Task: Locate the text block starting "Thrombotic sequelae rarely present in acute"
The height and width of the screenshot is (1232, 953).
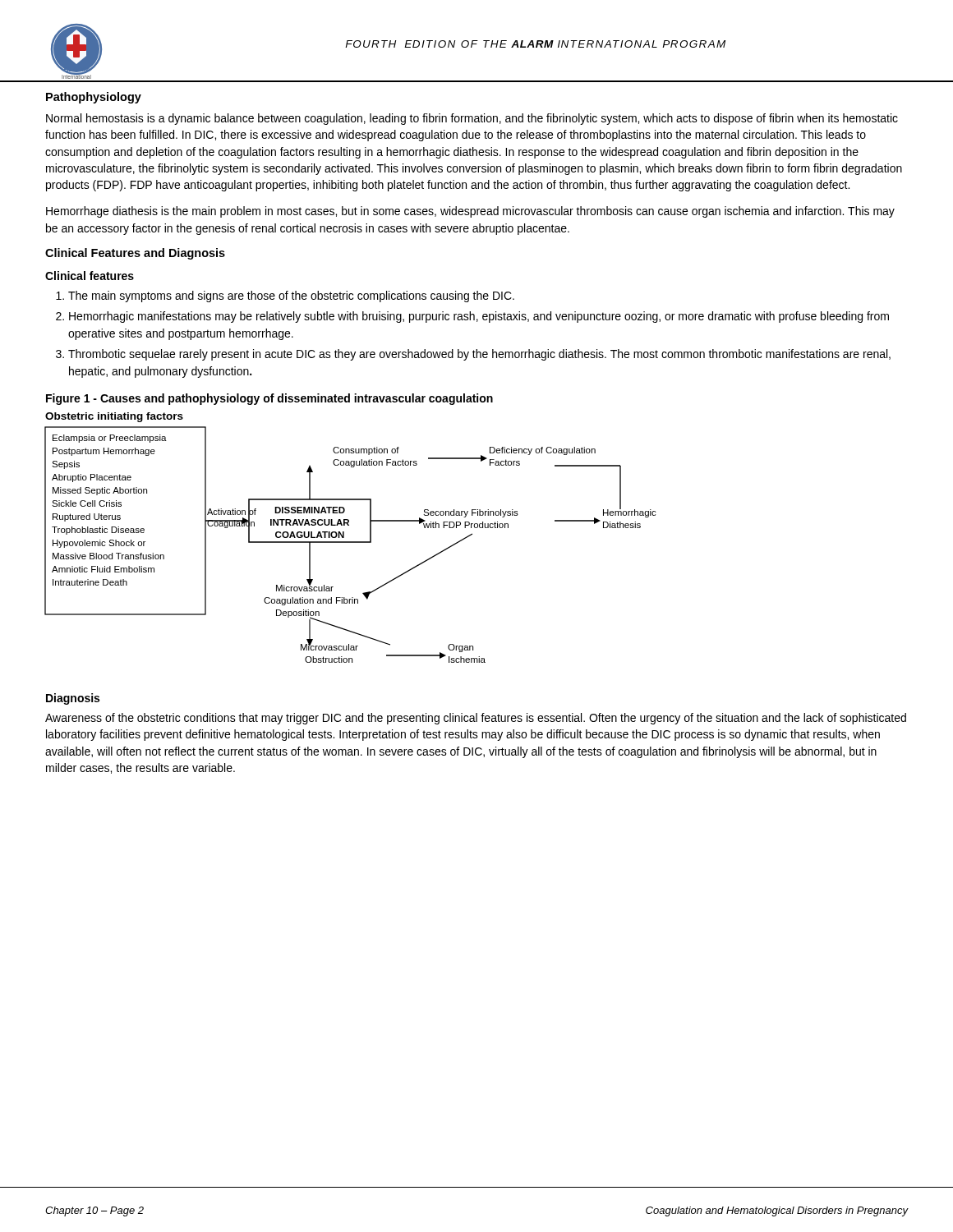Action: point(480,363)
